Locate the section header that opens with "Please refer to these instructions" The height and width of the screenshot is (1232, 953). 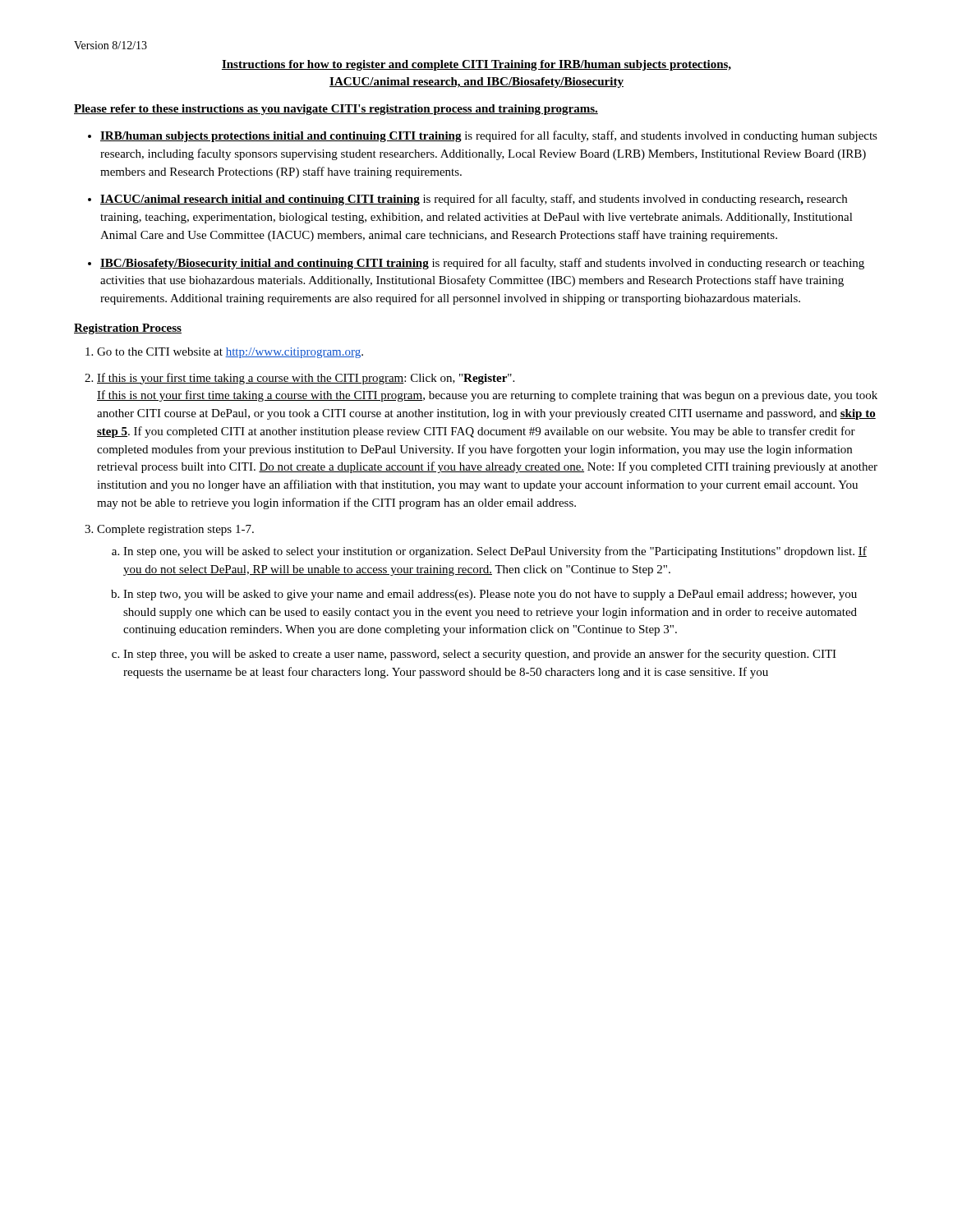pyautogui.click(x=336, y=108)
